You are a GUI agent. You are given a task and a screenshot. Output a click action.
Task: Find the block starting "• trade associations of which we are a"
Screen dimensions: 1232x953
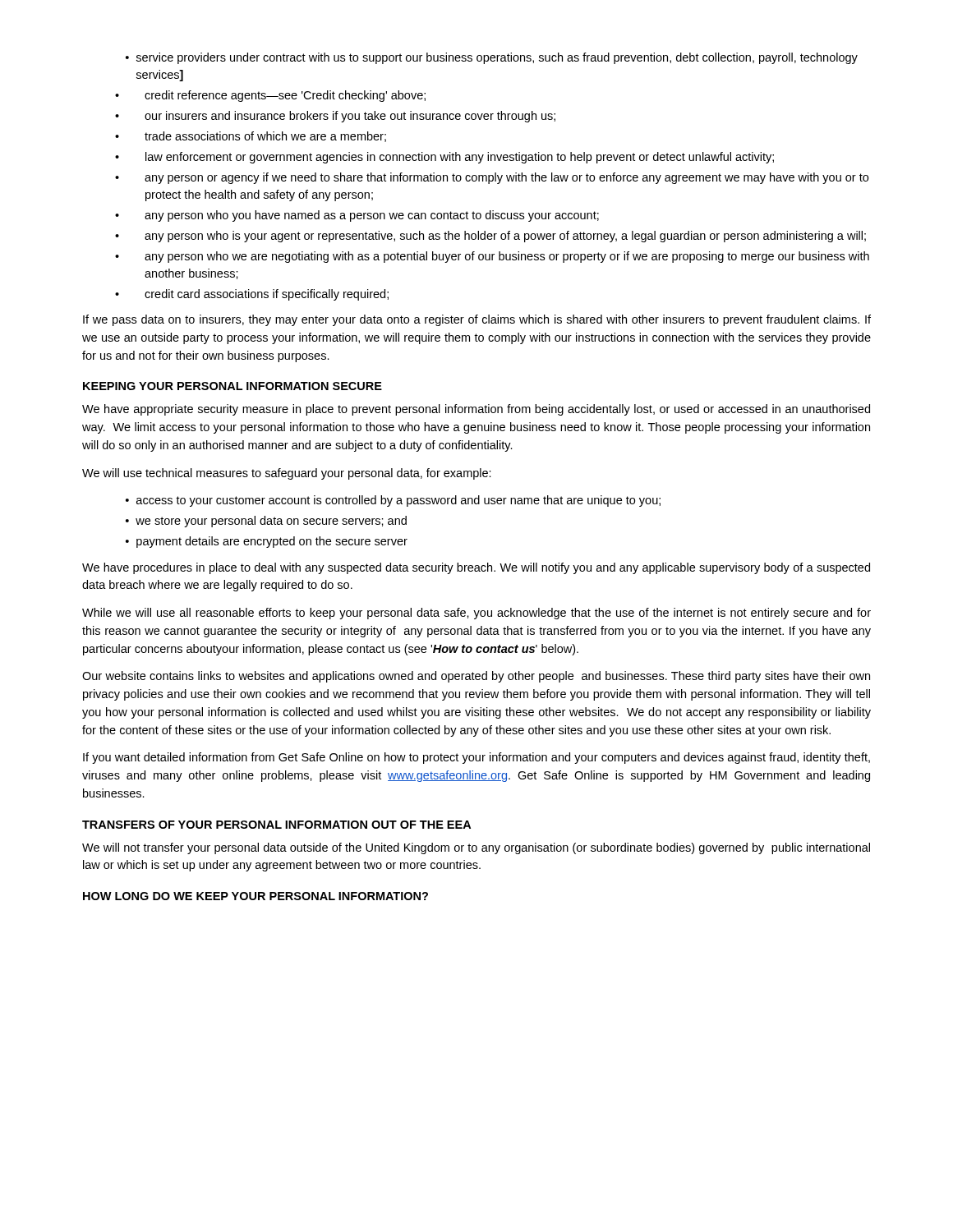tap(251, 137)
